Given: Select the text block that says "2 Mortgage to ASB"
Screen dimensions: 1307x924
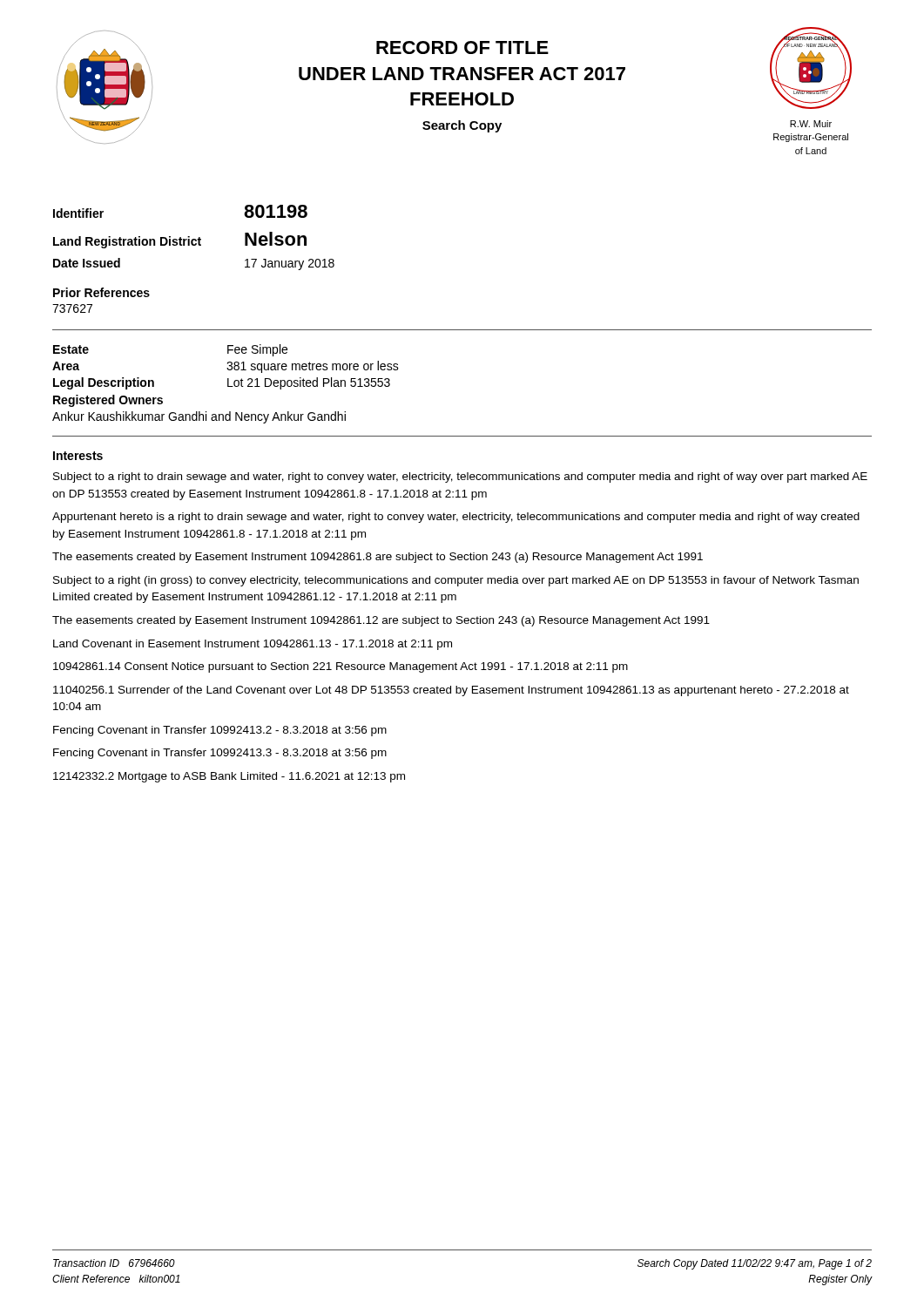Looking at the screenshot, I should (229, 776).
